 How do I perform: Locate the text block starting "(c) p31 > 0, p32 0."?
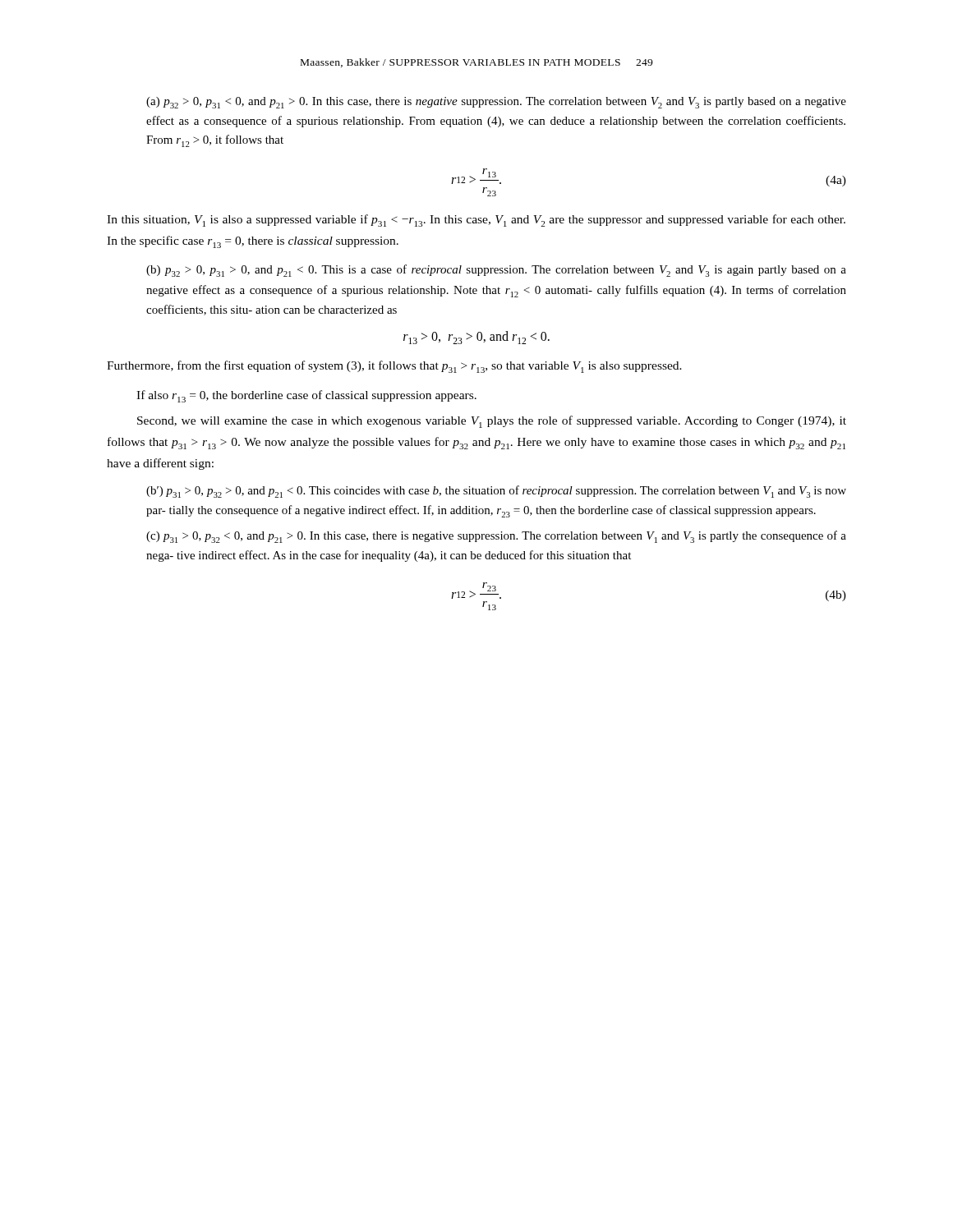(x=496, y=545)
